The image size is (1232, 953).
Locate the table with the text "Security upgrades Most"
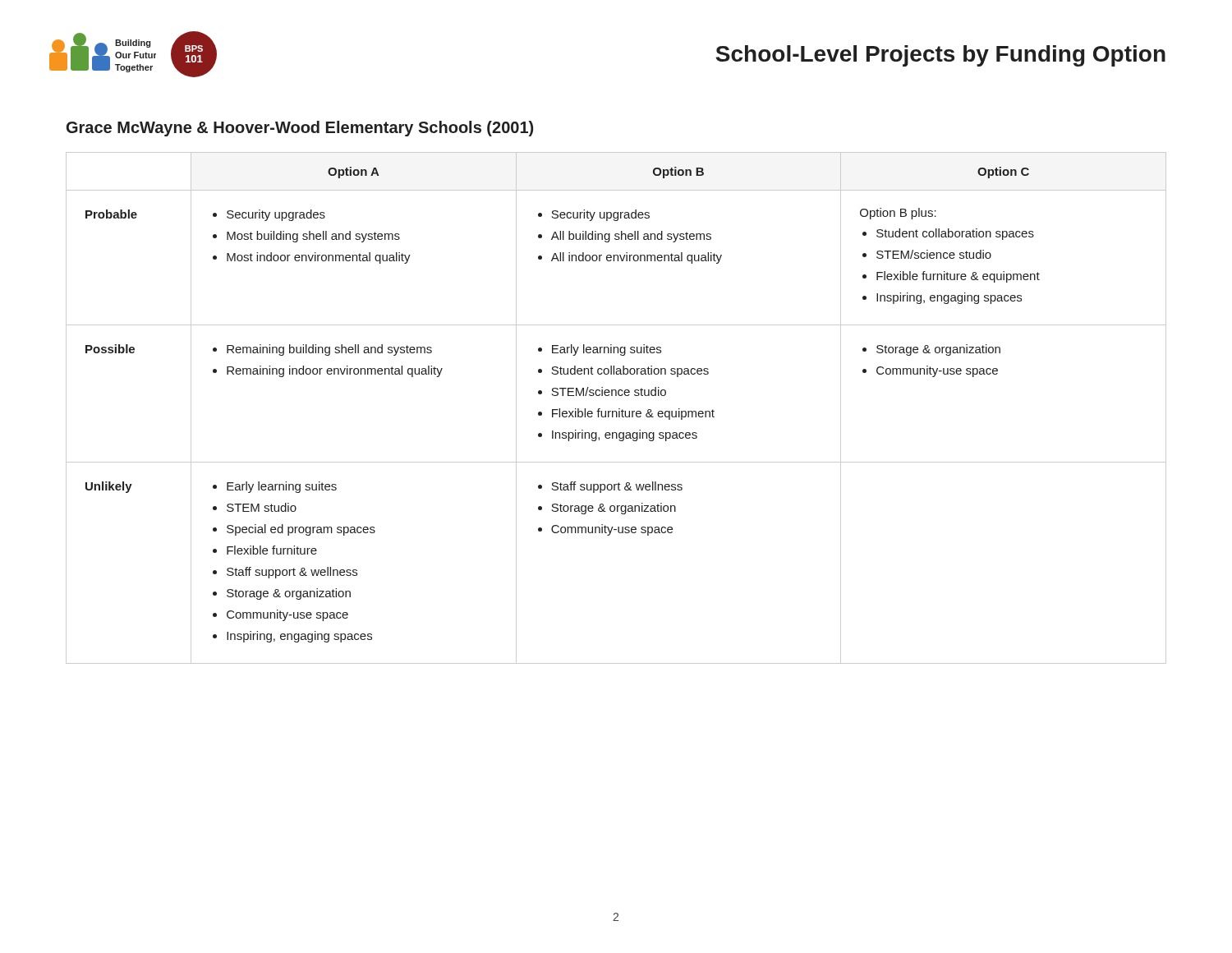point(616,408)
